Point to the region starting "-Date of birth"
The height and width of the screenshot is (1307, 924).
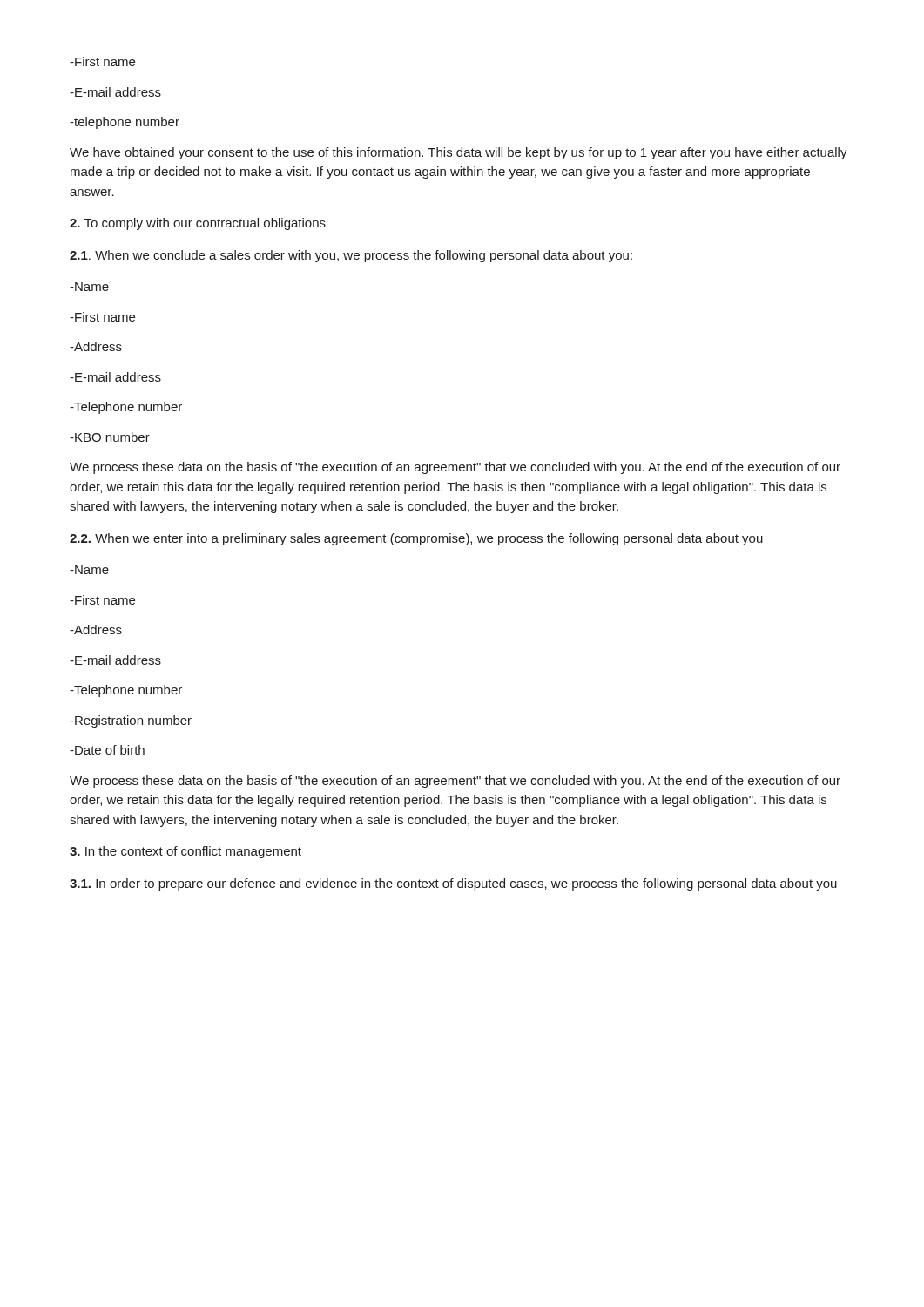(107, 750)
